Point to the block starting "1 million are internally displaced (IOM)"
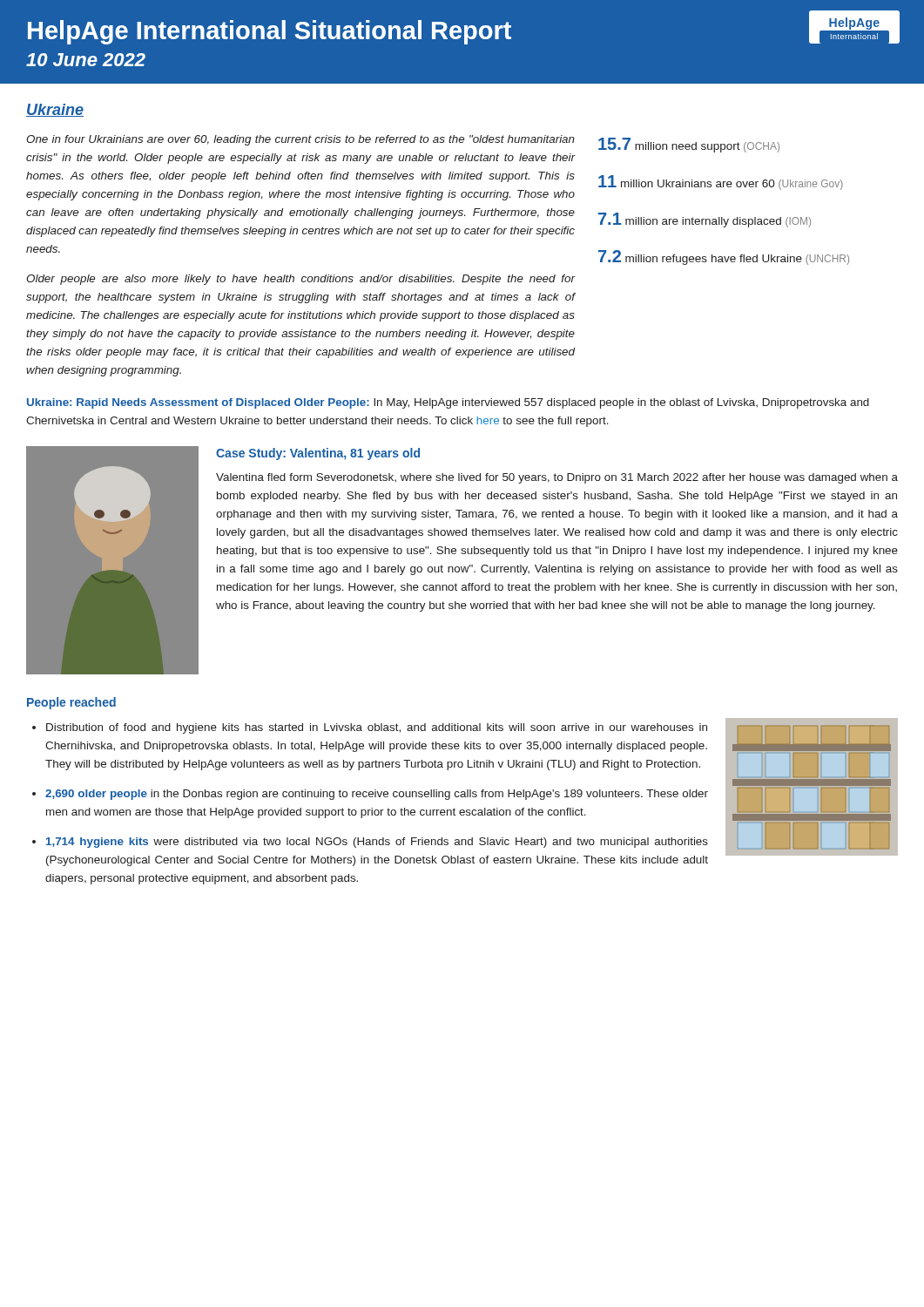Viewport: 924px width, 1307px height. [705, 219]
